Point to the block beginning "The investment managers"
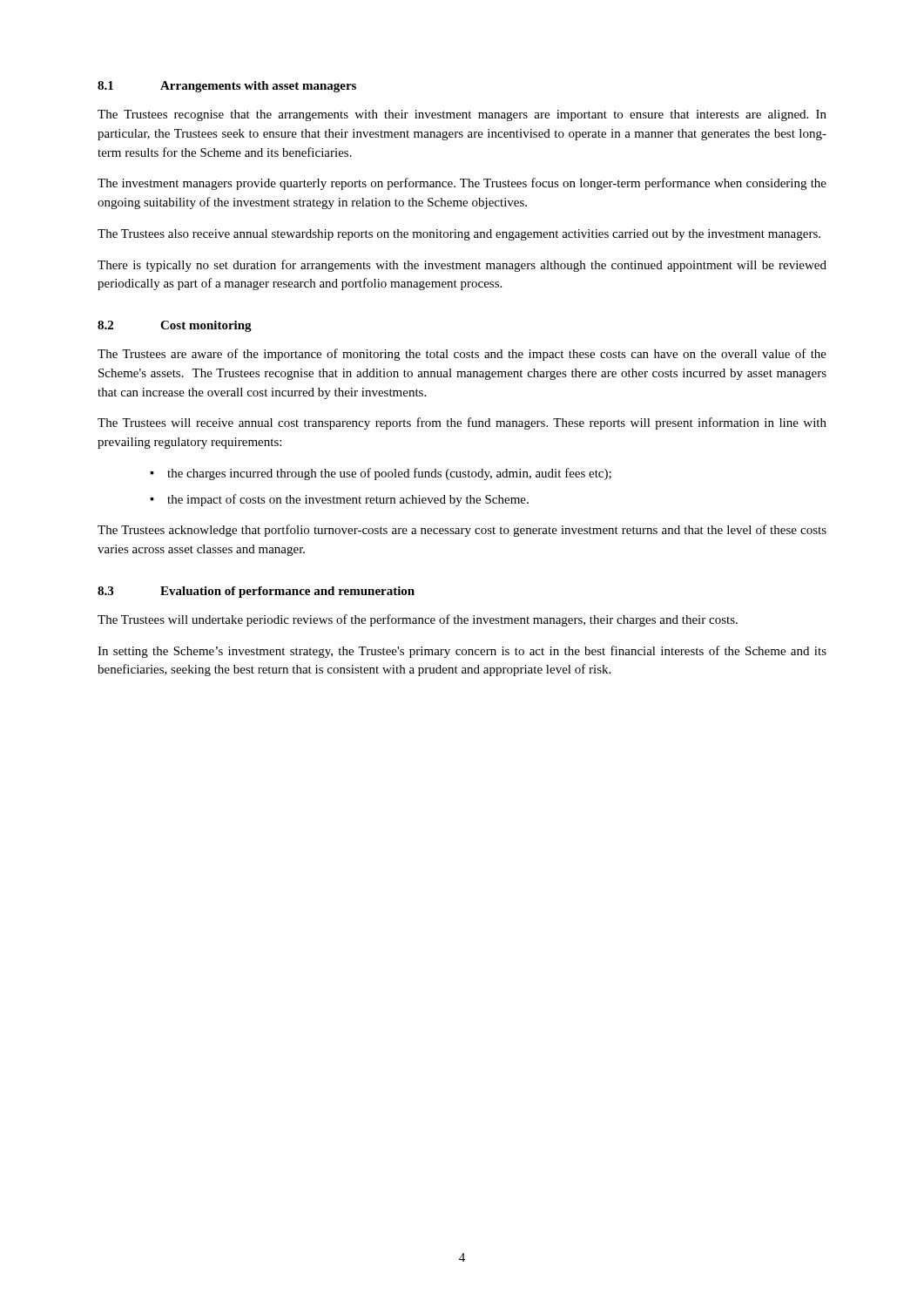The image size is (924, 1307). (462, 193)
